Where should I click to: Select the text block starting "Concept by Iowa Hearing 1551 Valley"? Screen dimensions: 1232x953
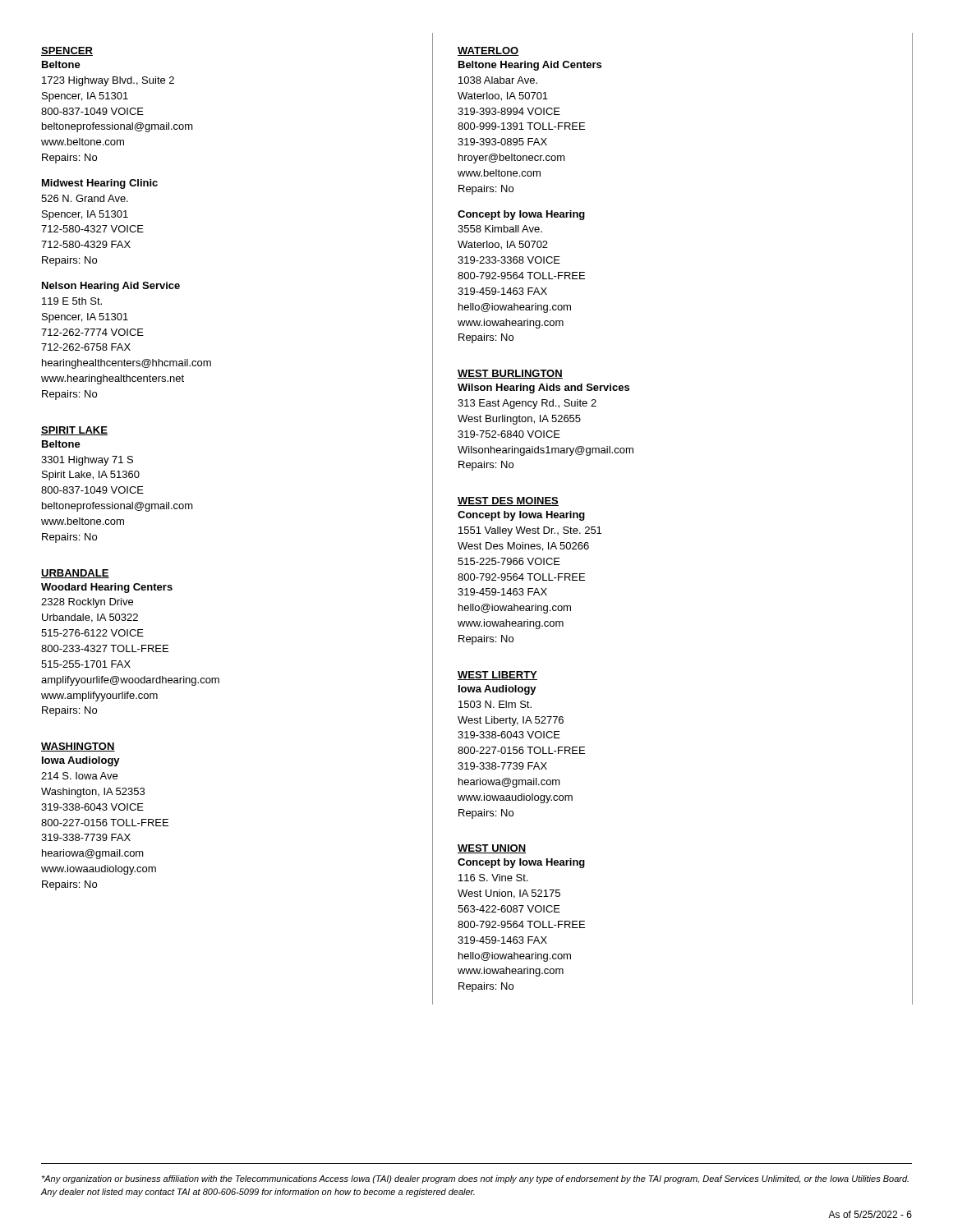tap(523, 577)
